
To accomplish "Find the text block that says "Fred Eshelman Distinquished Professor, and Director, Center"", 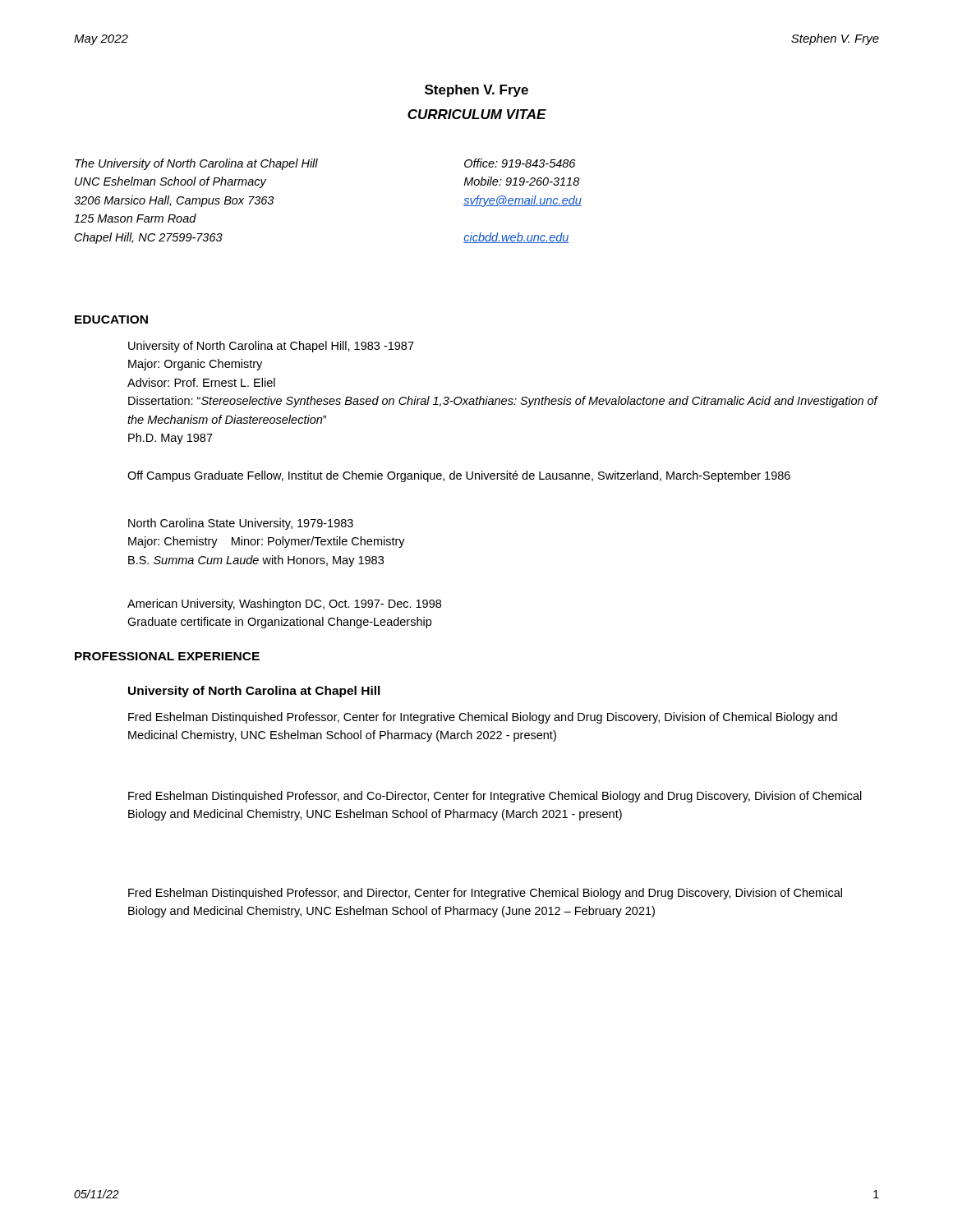I will coord(485,902).
